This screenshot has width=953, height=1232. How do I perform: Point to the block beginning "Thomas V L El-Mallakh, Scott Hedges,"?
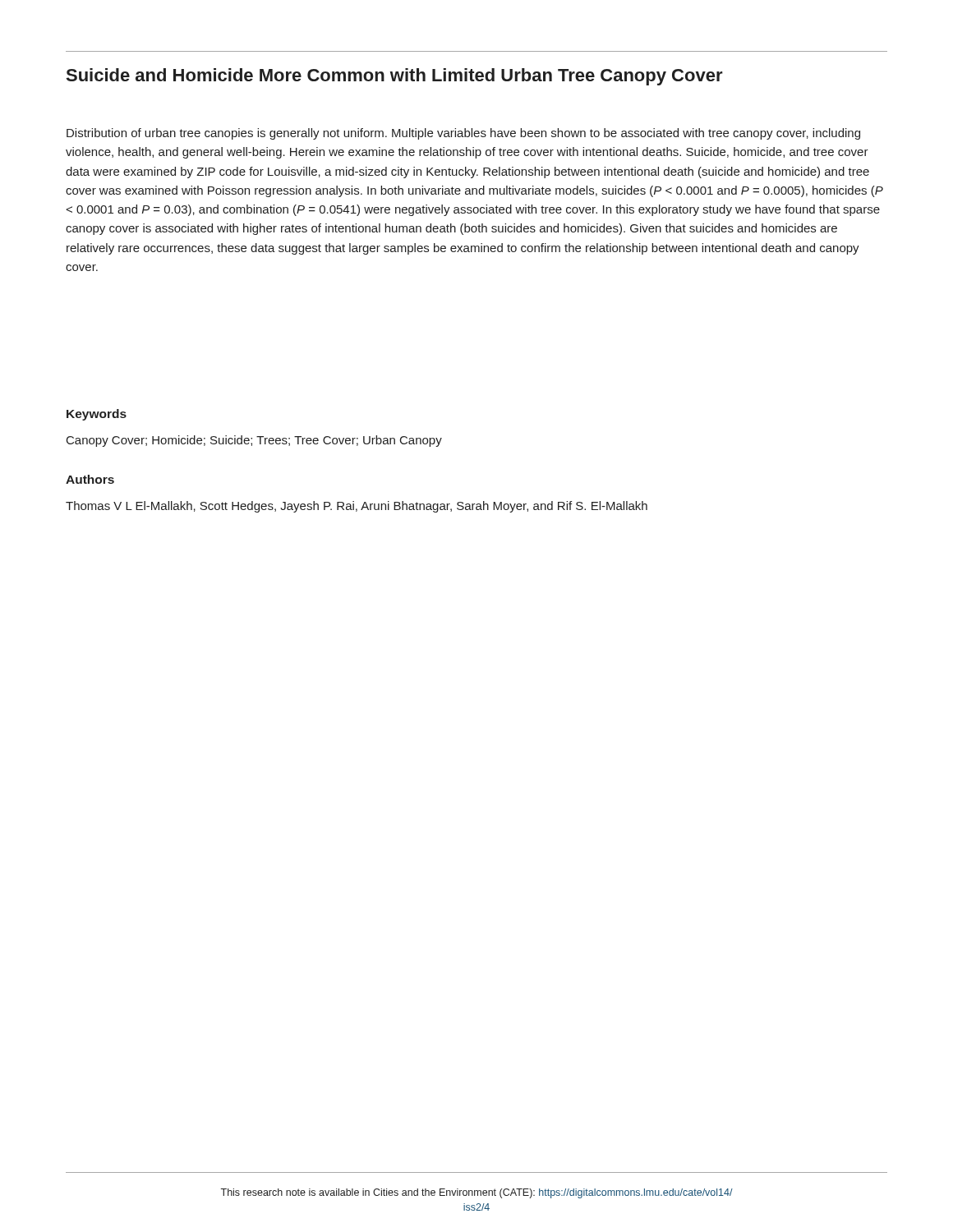tap(476, 506)
